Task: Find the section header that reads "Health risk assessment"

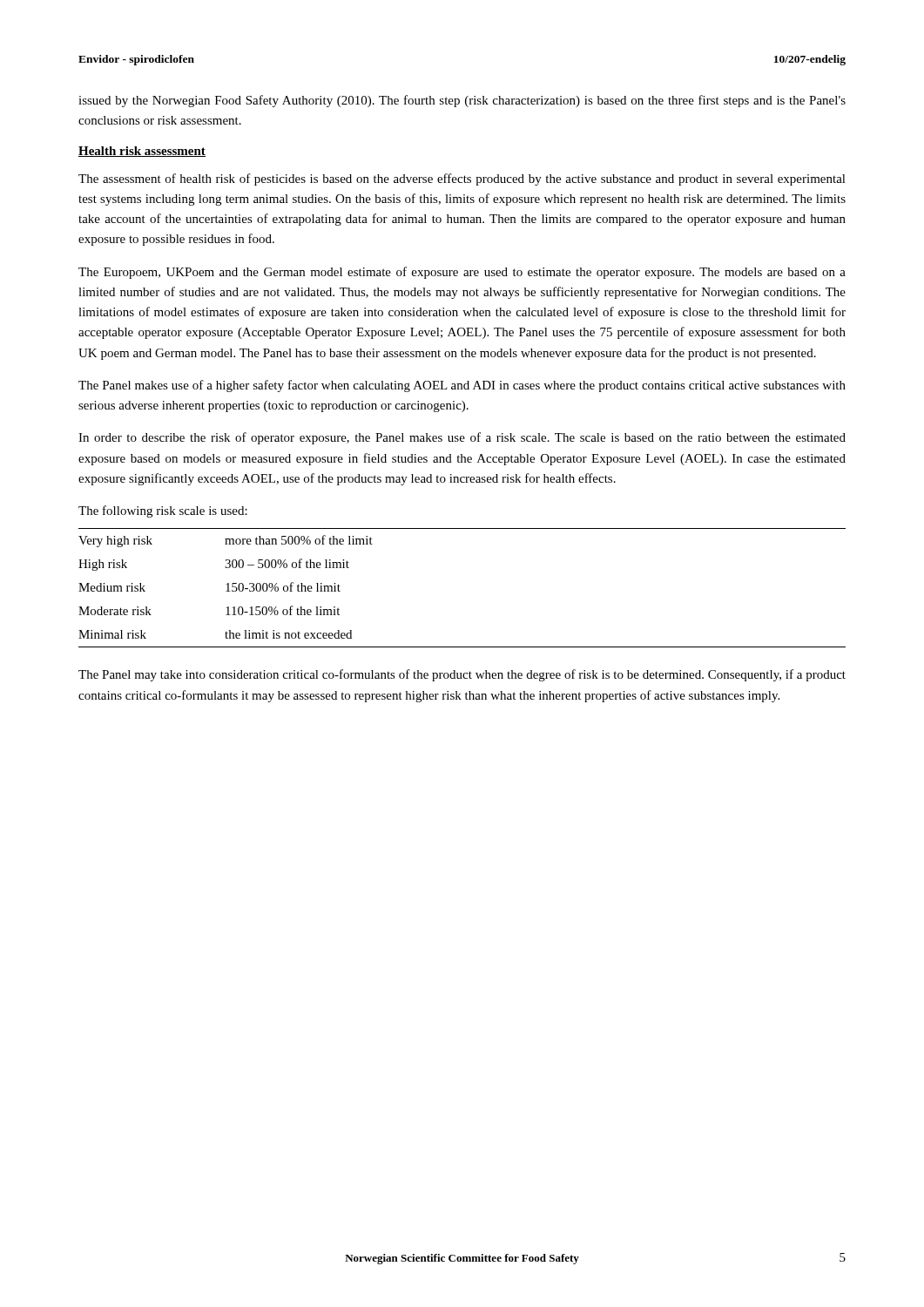Action: pos(142,150)
